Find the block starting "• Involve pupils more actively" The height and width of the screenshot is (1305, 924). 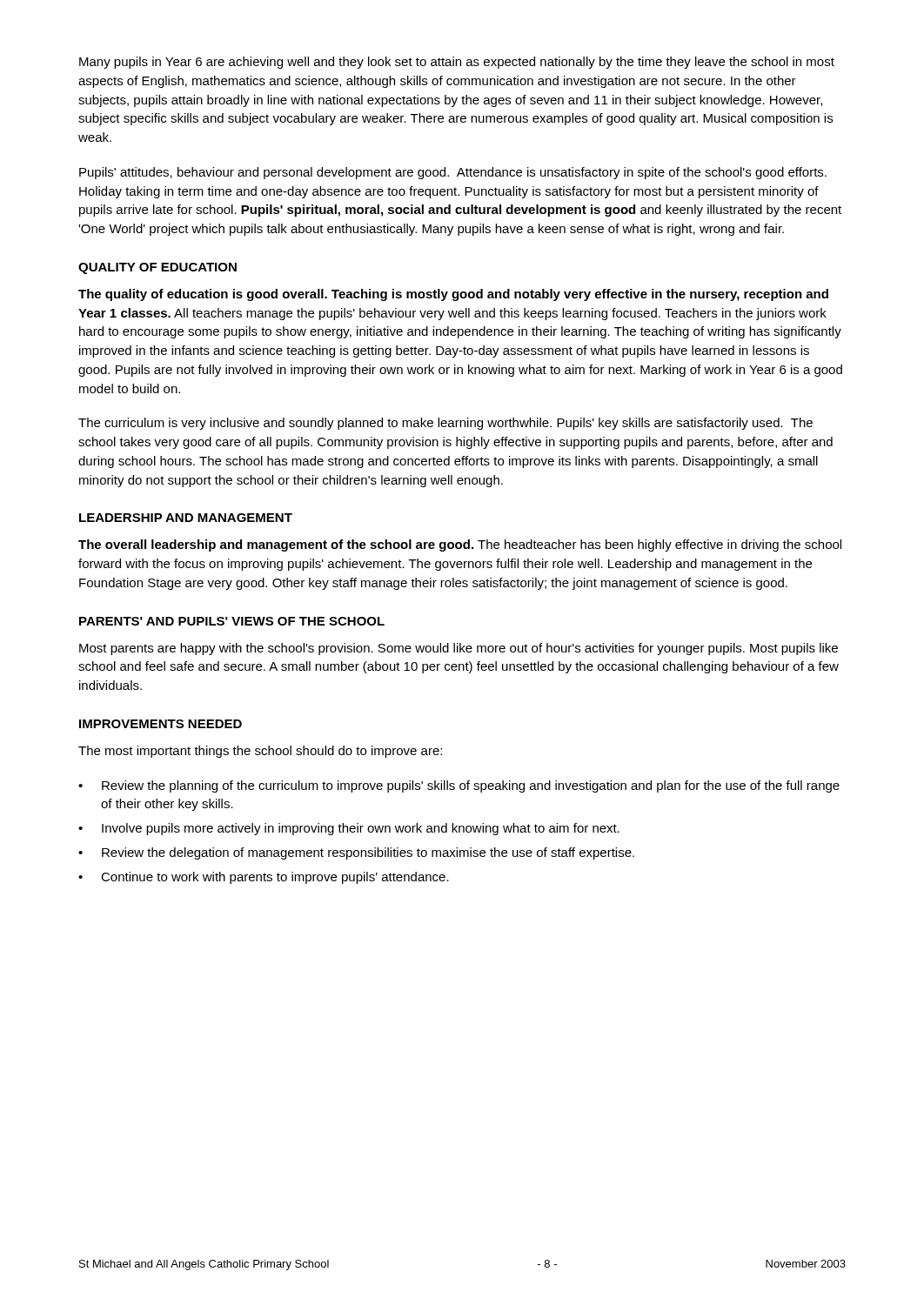click(349, 828)
